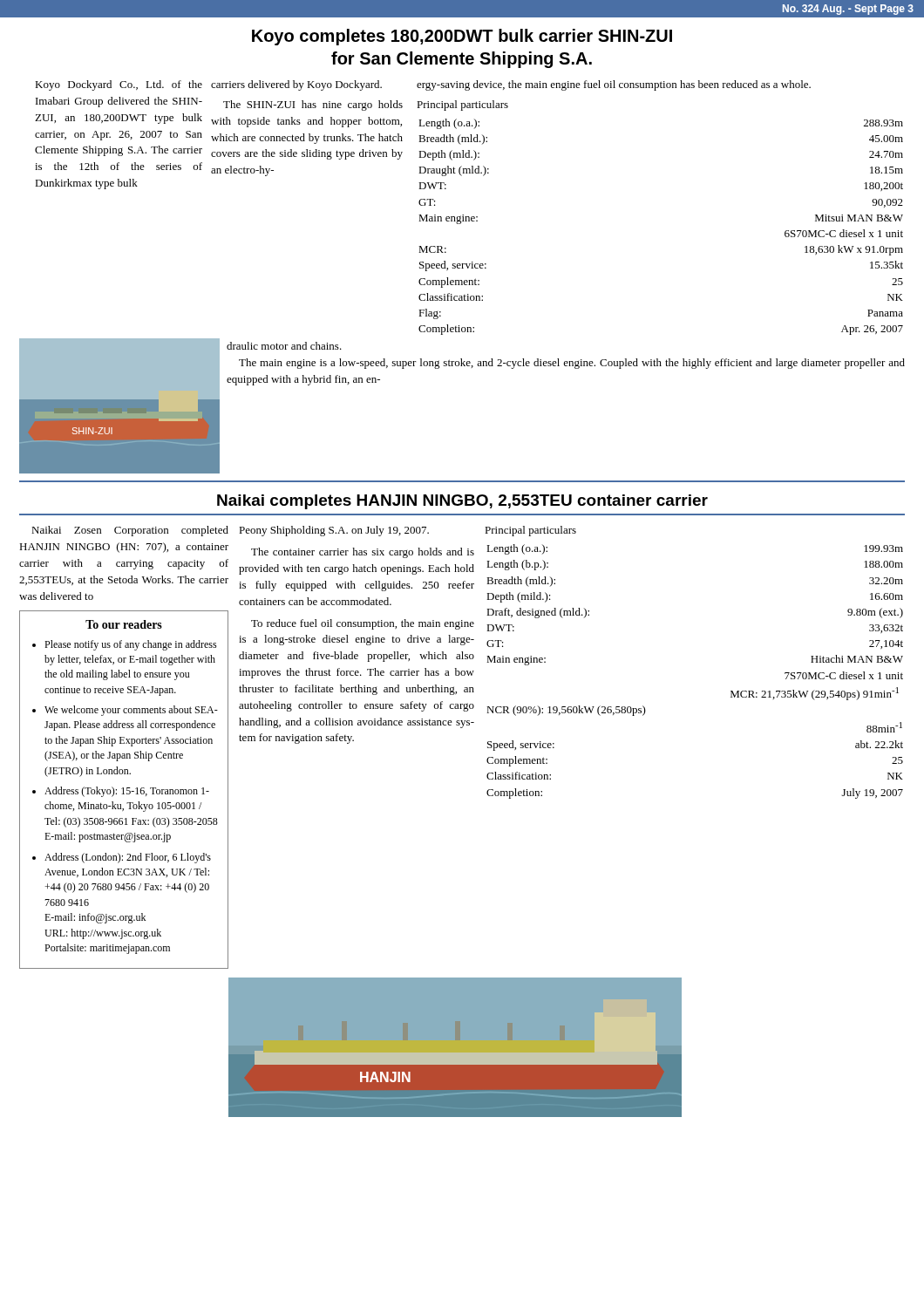Viewport: 924px width, 1308px height.
Task: Point to the text starting "Koyo Dockyard Co., Ltd. of the Imabari Group"
Action: point(119,134)
